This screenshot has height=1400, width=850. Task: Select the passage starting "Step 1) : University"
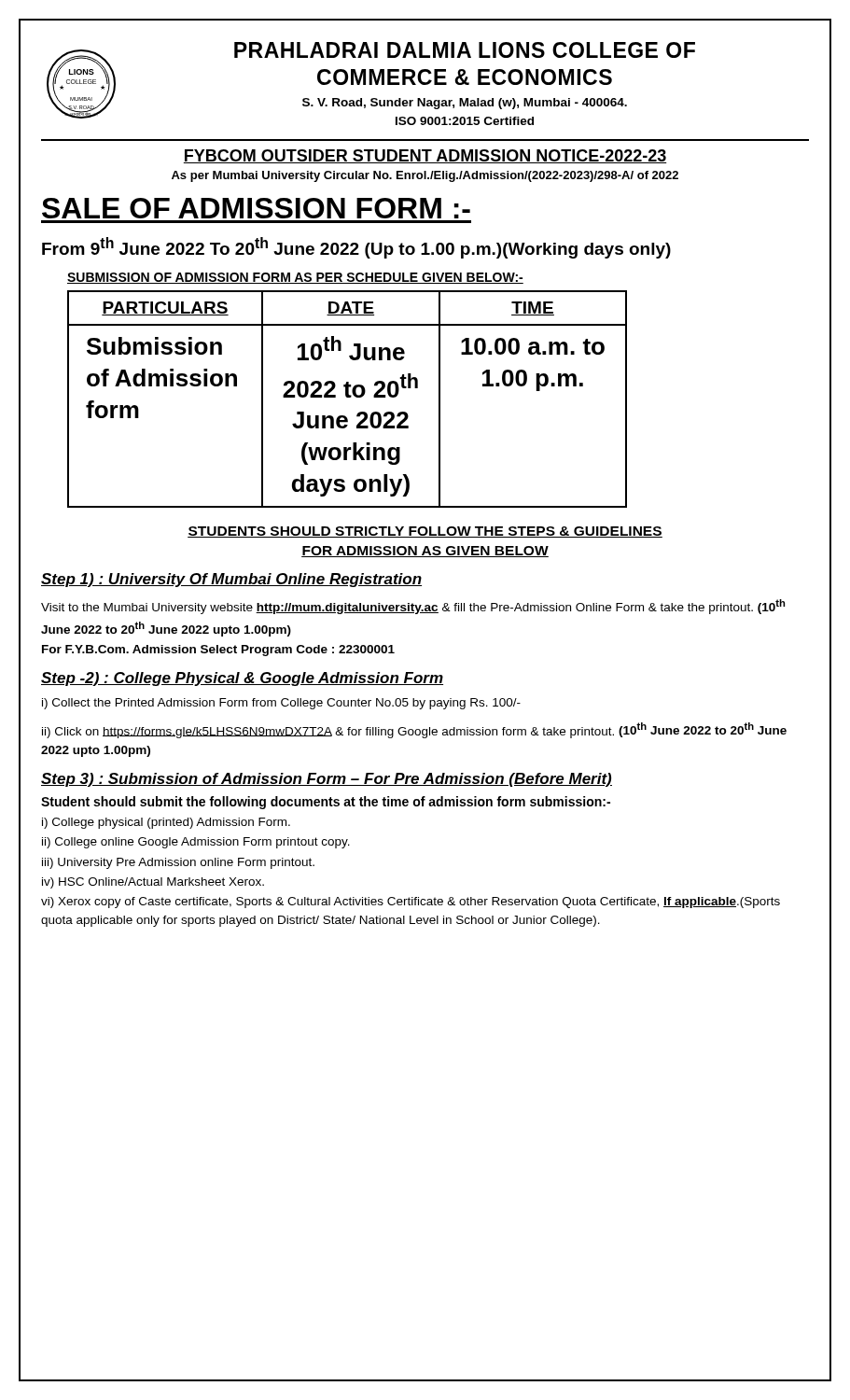pos(231,579)
